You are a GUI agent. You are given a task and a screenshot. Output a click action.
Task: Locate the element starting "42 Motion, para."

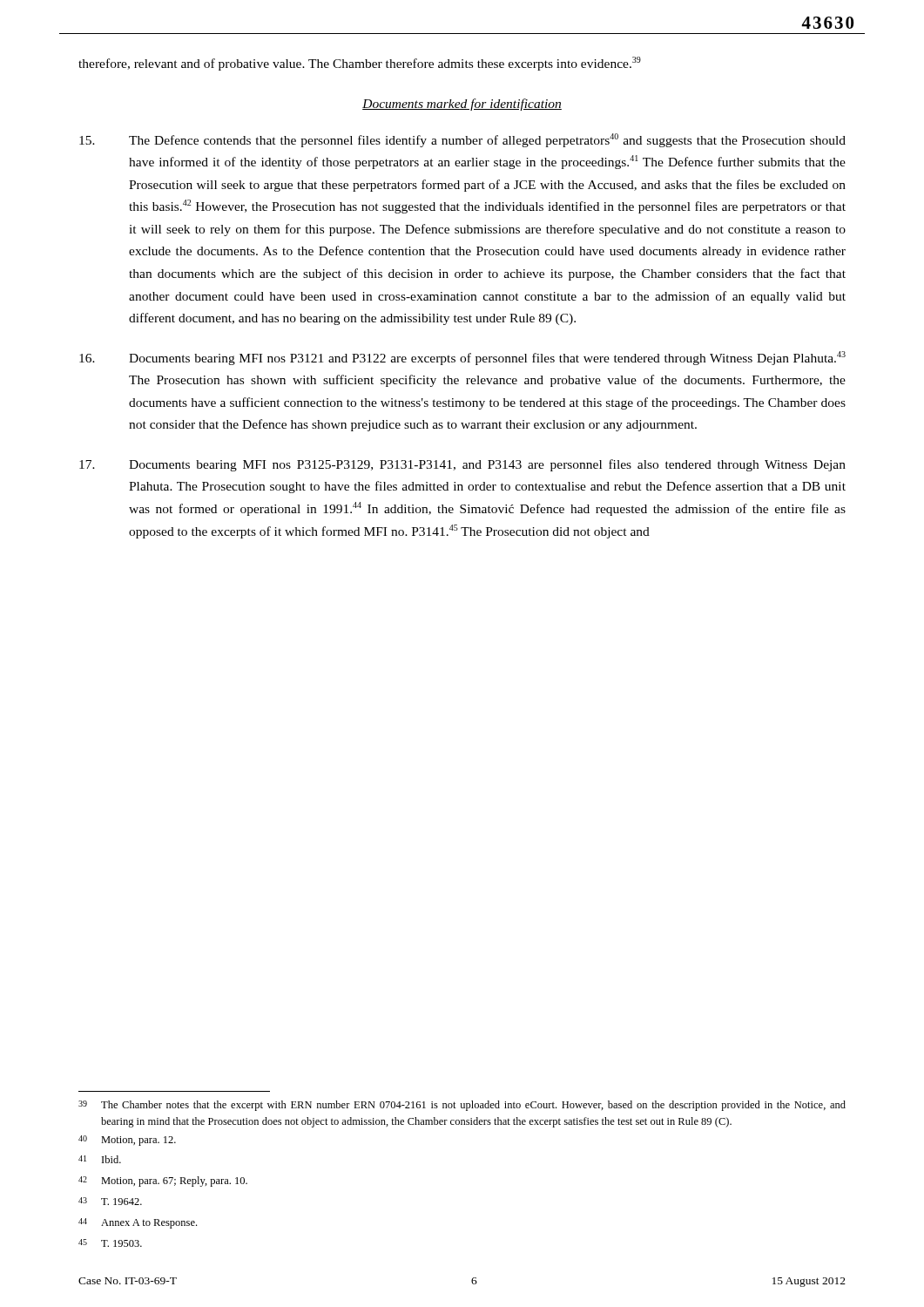coord(163,1182)
